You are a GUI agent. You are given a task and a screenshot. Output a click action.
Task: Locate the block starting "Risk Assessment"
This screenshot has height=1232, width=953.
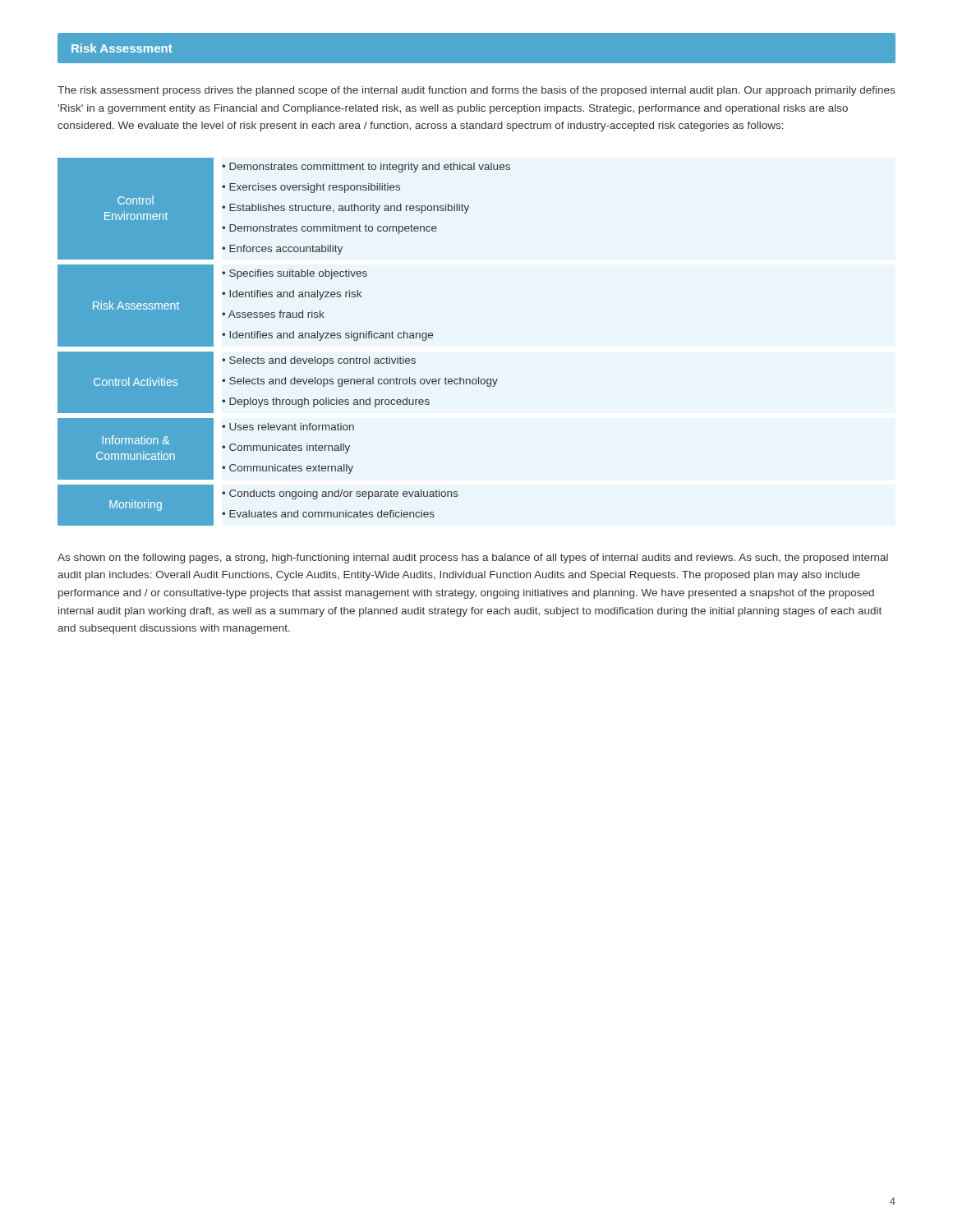click(x=121, y=48)
